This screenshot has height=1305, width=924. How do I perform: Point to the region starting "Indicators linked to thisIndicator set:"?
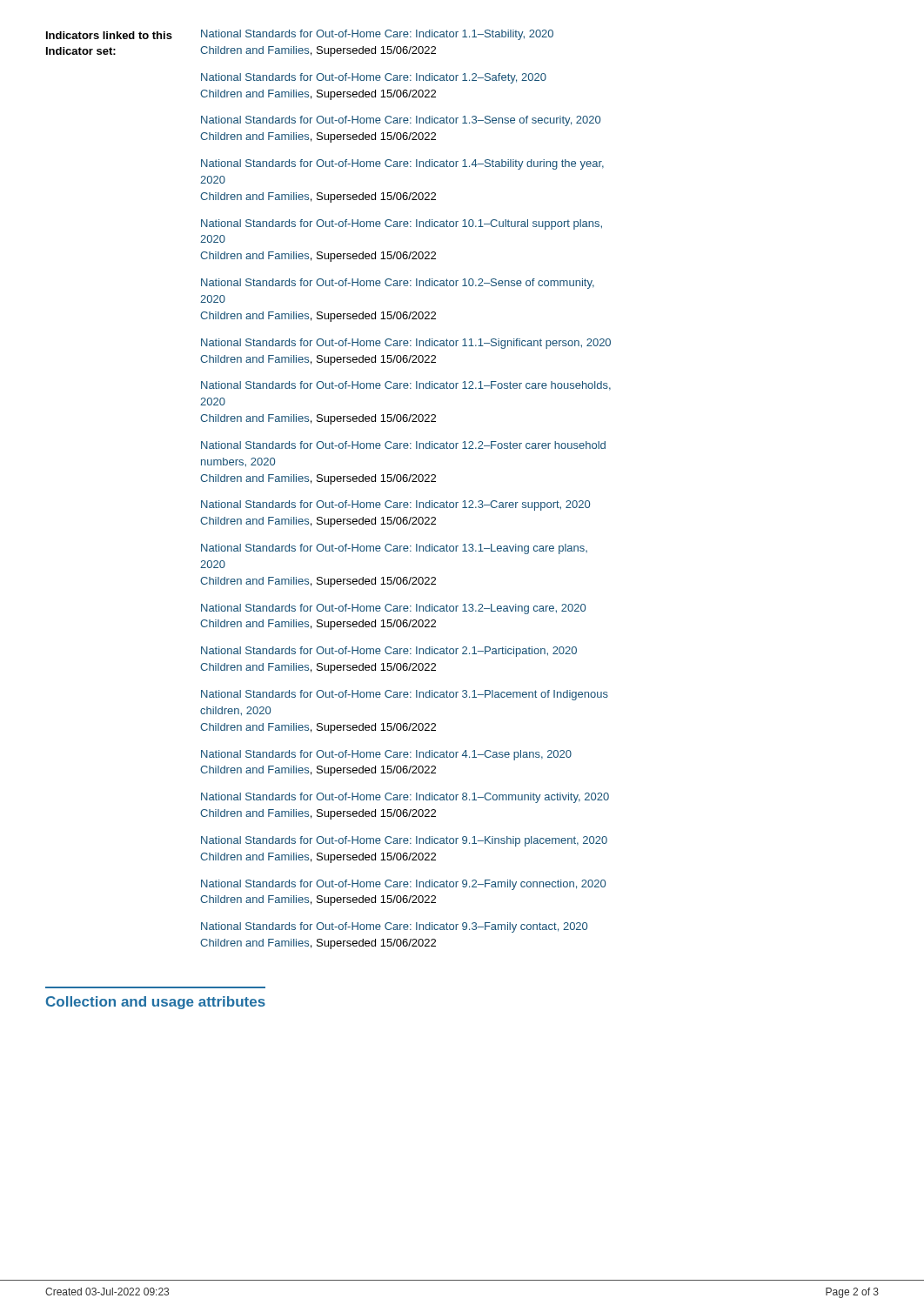tap(109, 43)
